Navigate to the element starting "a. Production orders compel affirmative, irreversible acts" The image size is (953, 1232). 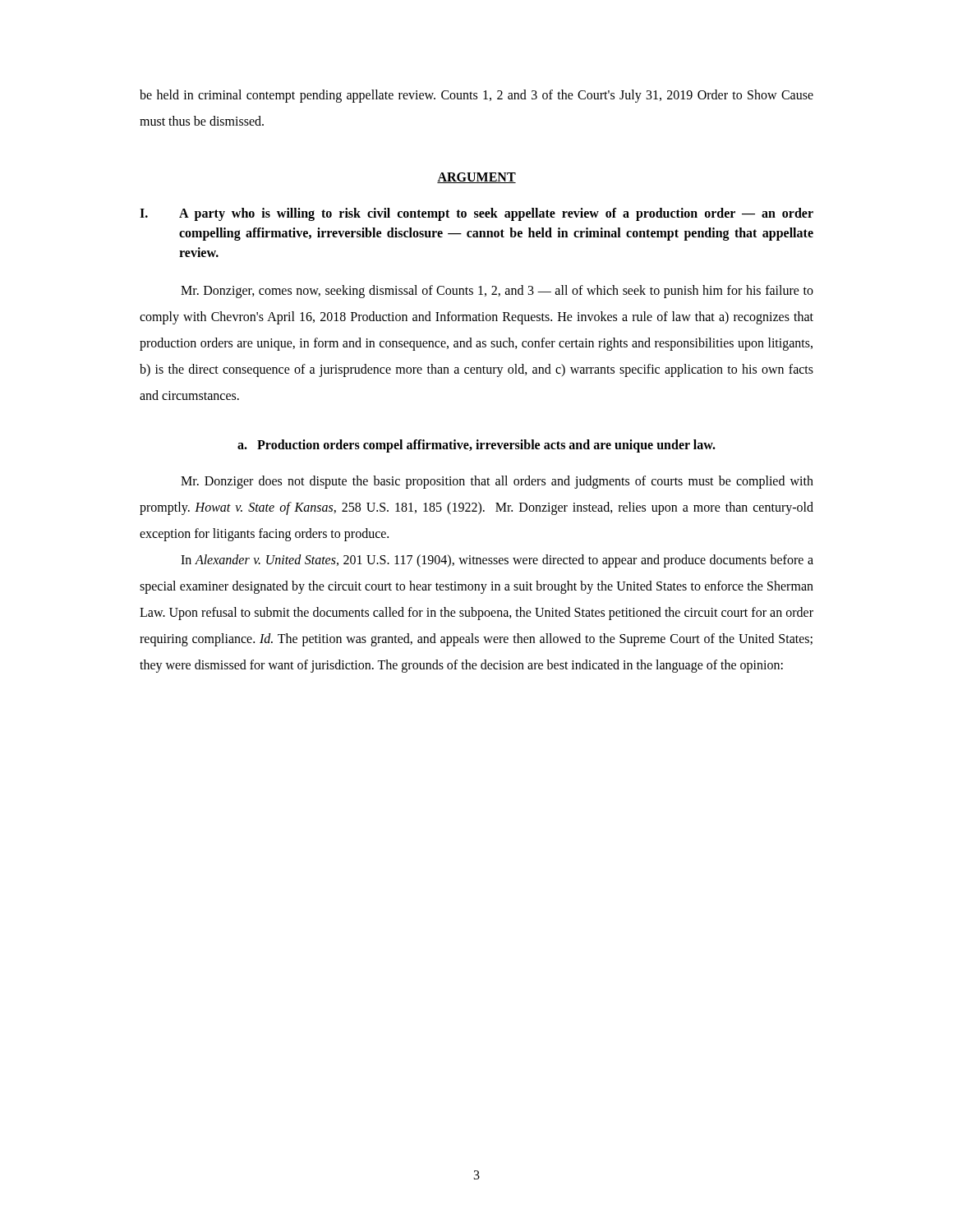coord(476,445)
